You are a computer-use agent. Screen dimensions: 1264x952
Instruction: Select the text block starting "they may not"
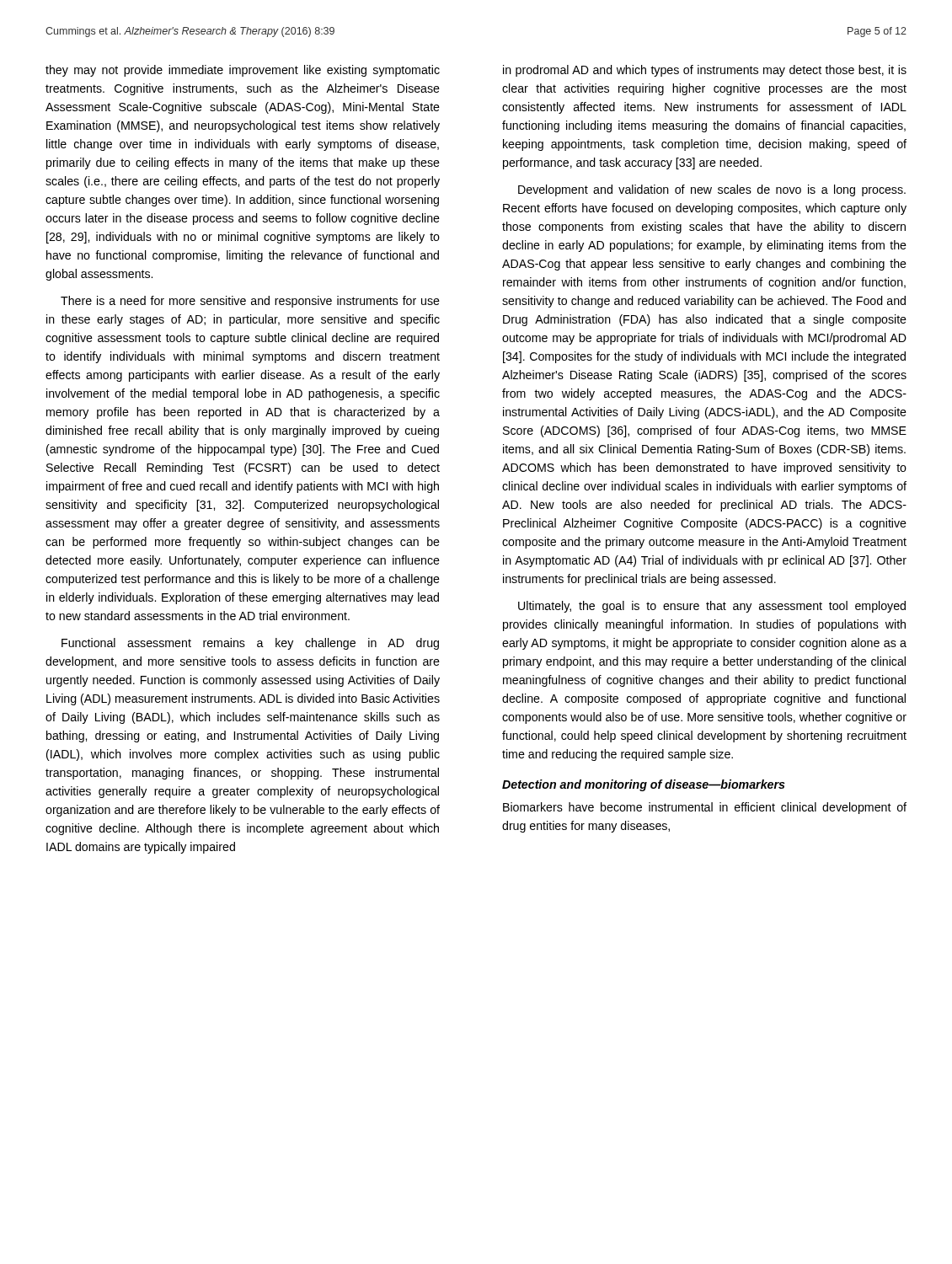[x=243, y=172]
